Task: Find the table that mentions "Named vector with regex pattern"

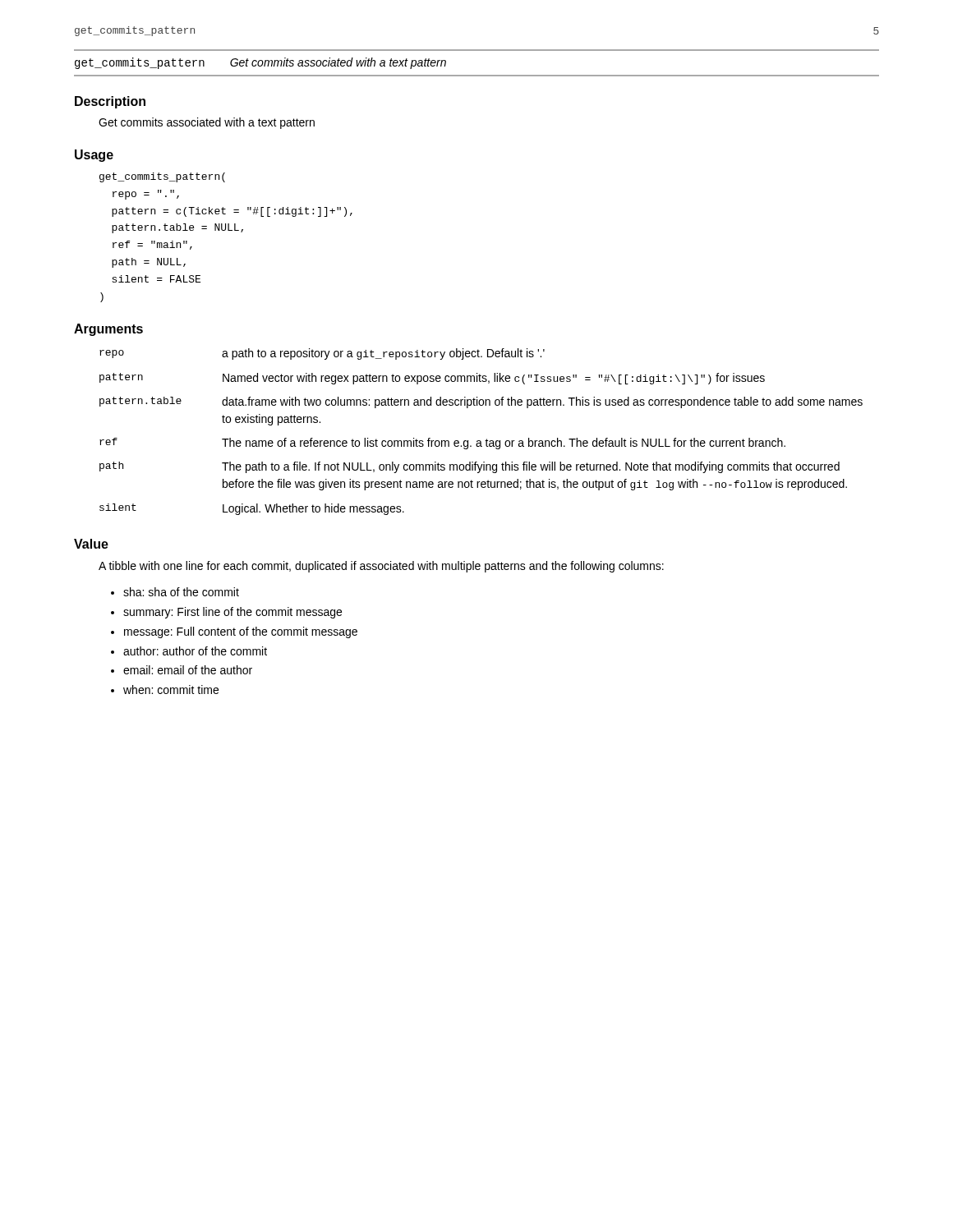Action: tap(476, 431)
